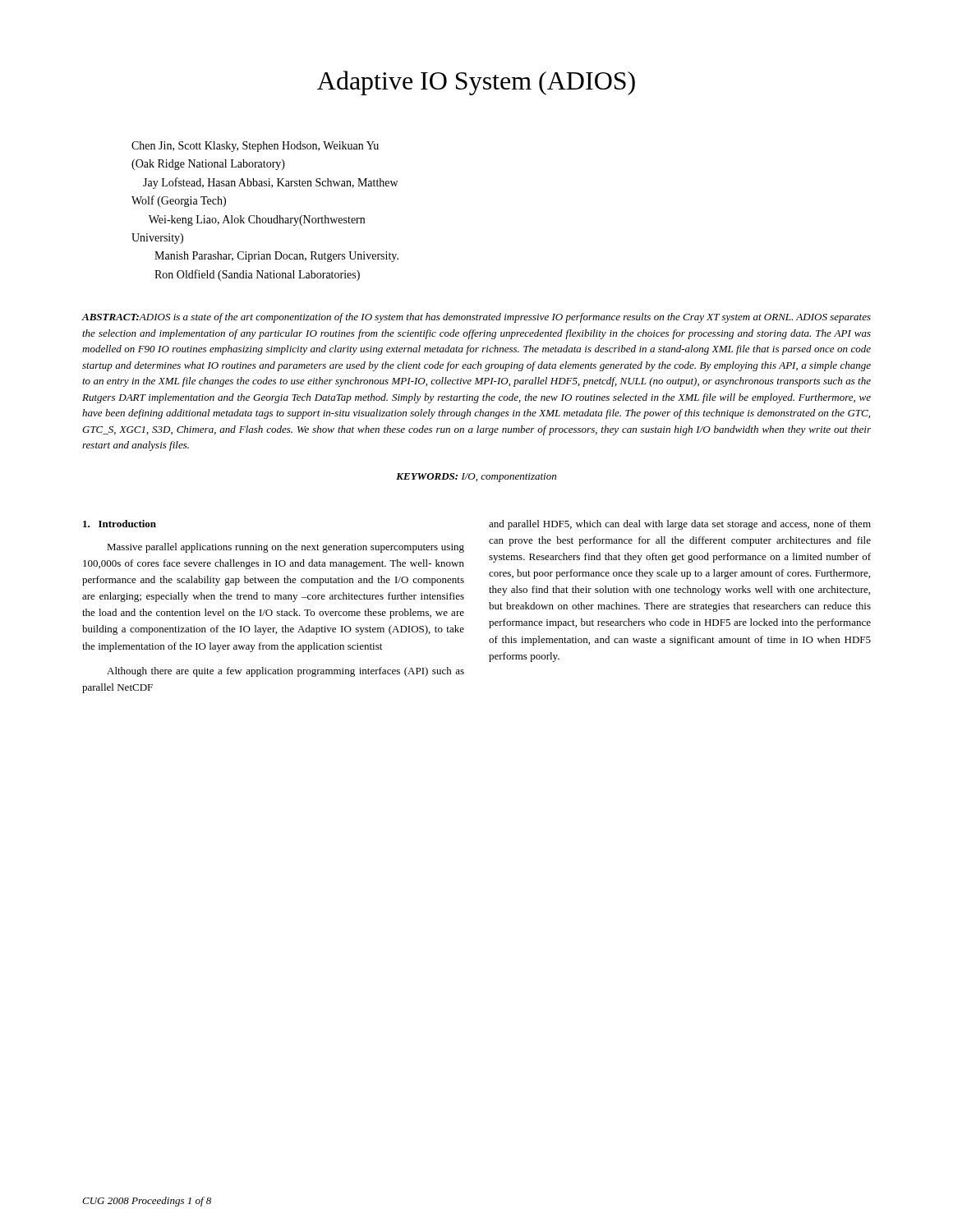The height and width of the screenshot is (1232, 953).
Task: Click the title
Action: pos(476,81)
